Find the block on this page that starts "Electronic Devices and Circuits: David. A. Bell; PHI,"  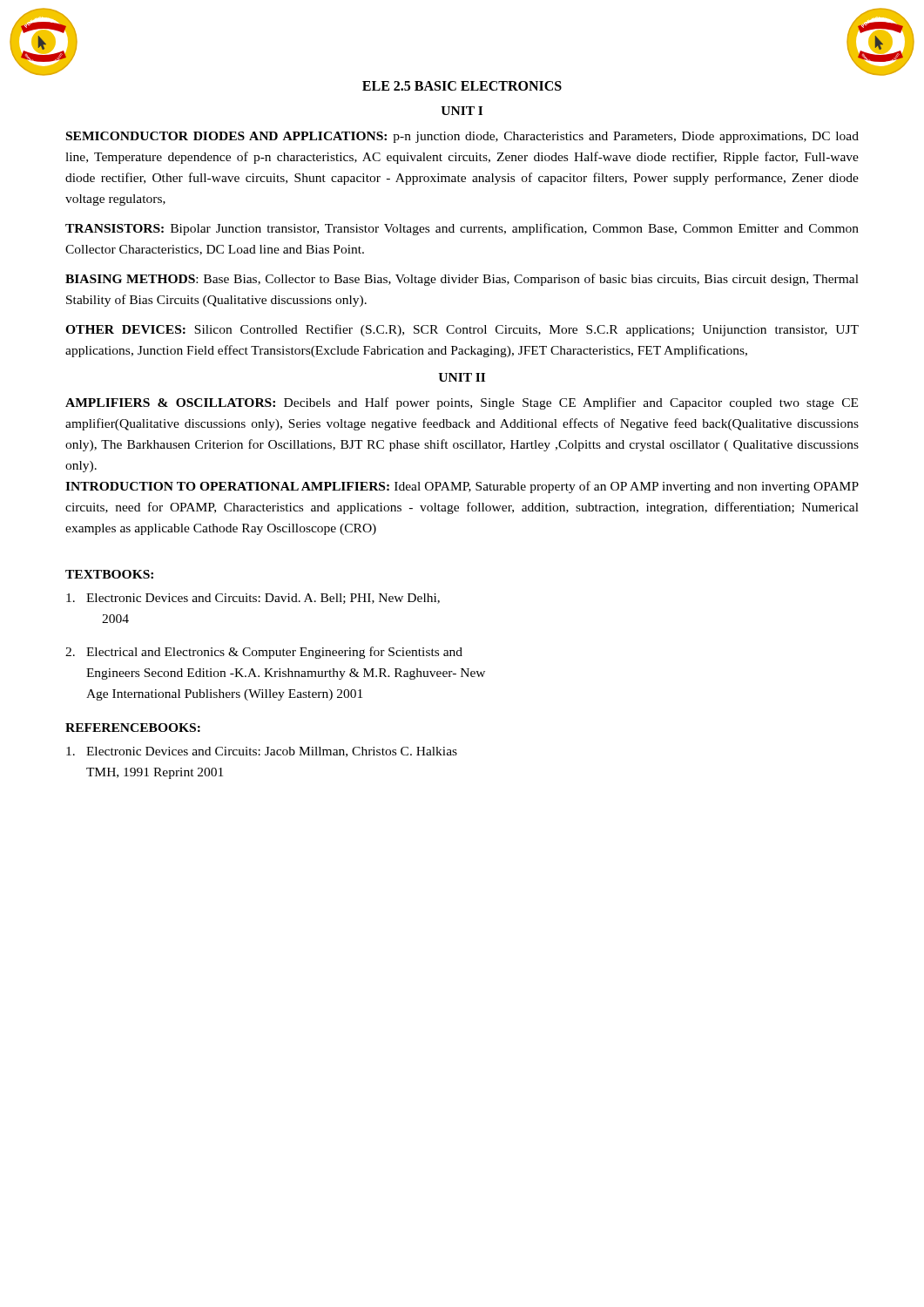(253, 599)
